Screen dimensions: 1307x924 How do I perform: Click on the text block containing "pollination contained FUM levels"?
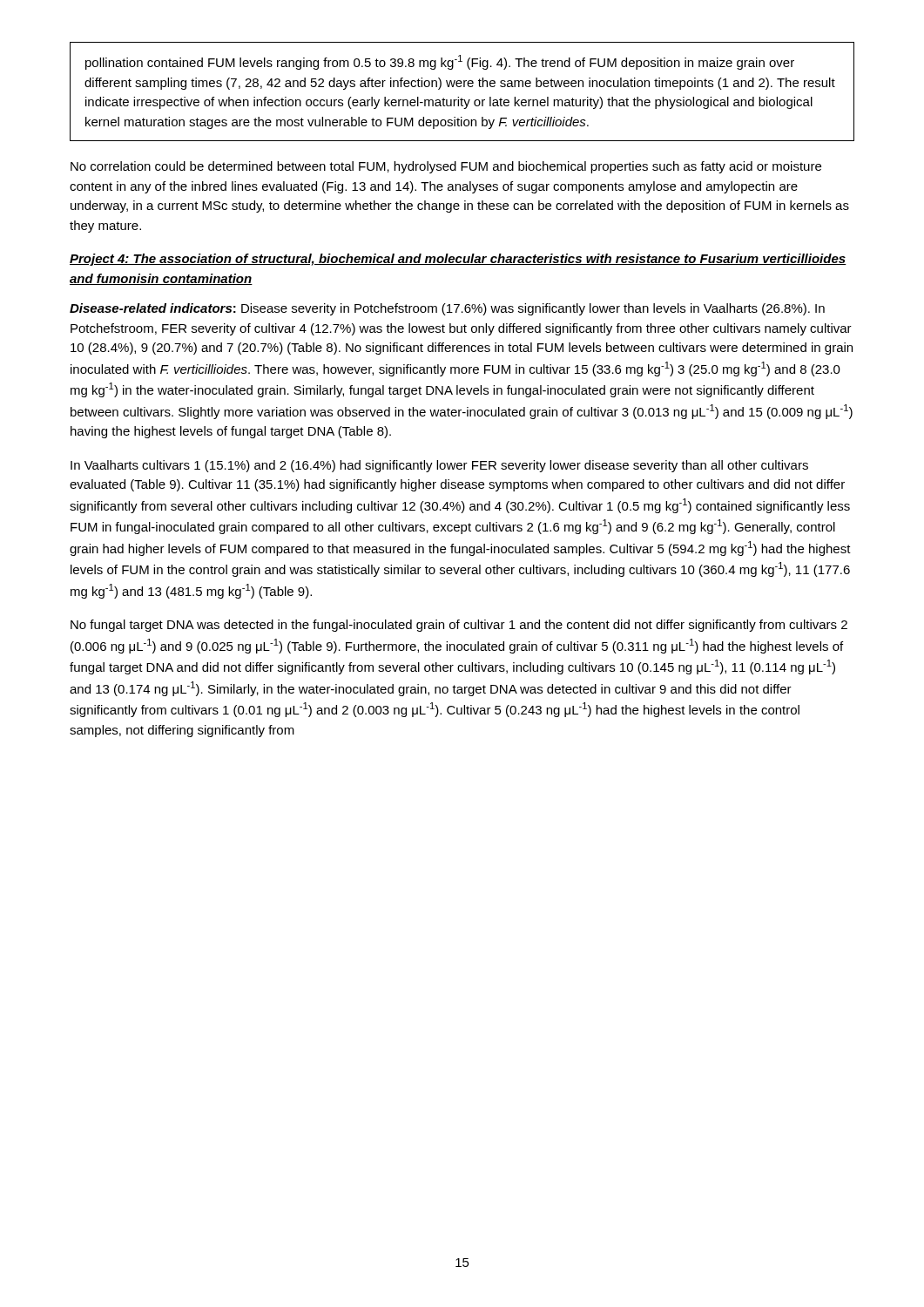click(462, 91)
